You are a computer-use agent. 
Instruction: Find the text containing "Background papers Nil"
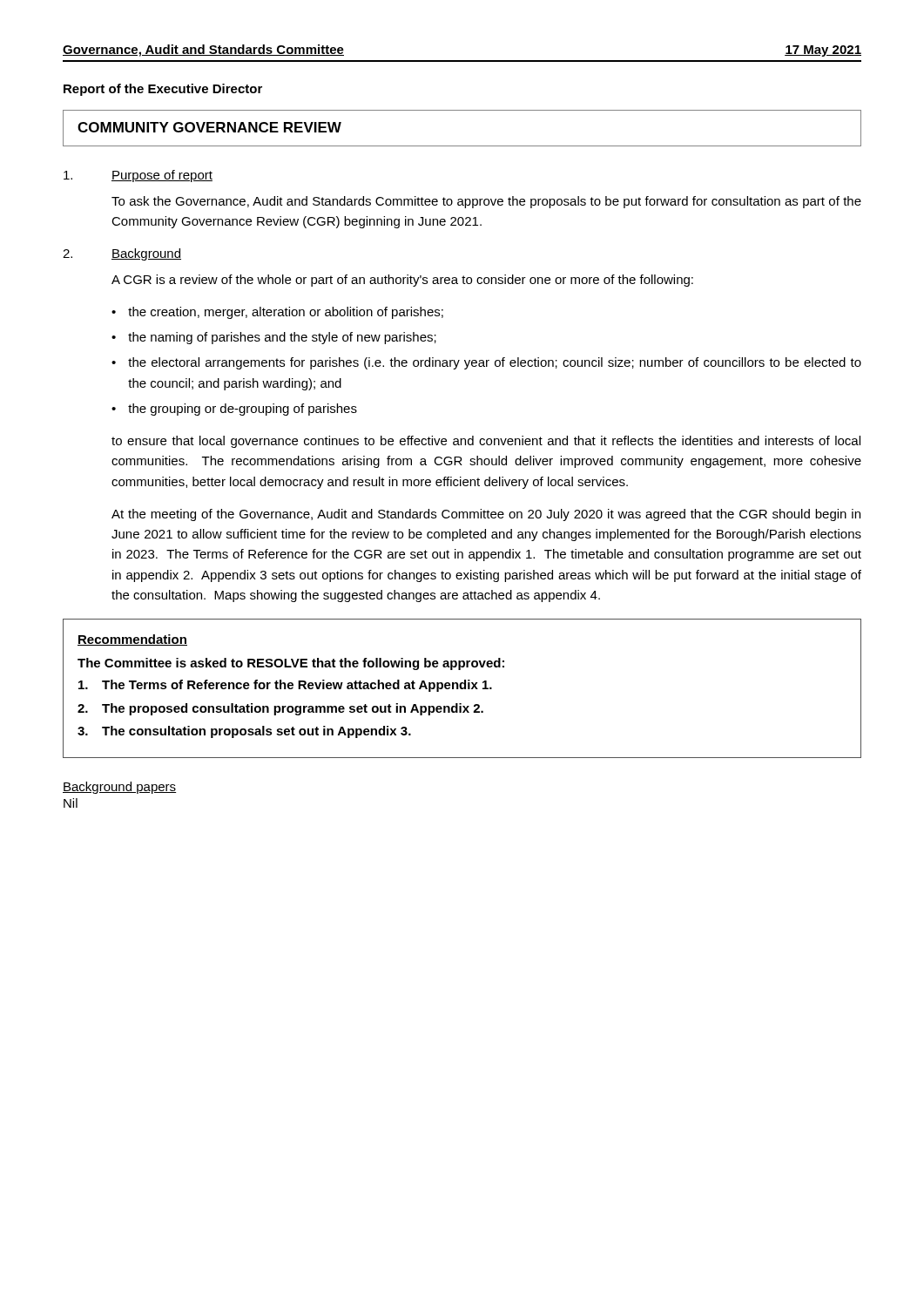pyautogui.click(x=119, y=788)
